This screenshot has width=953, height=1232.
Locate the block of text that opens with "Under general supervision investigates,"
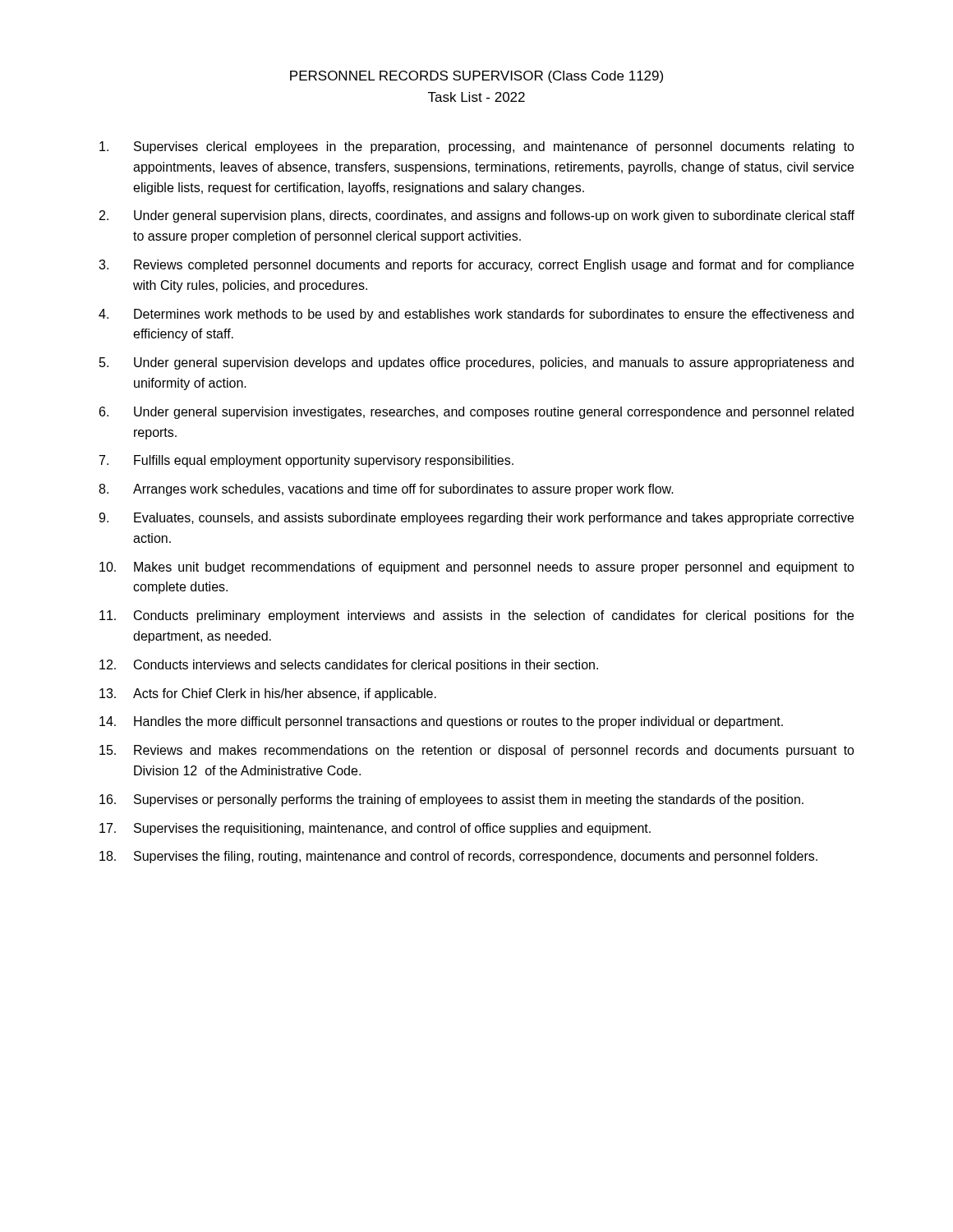pyautogui.click(x=494, y=423)
